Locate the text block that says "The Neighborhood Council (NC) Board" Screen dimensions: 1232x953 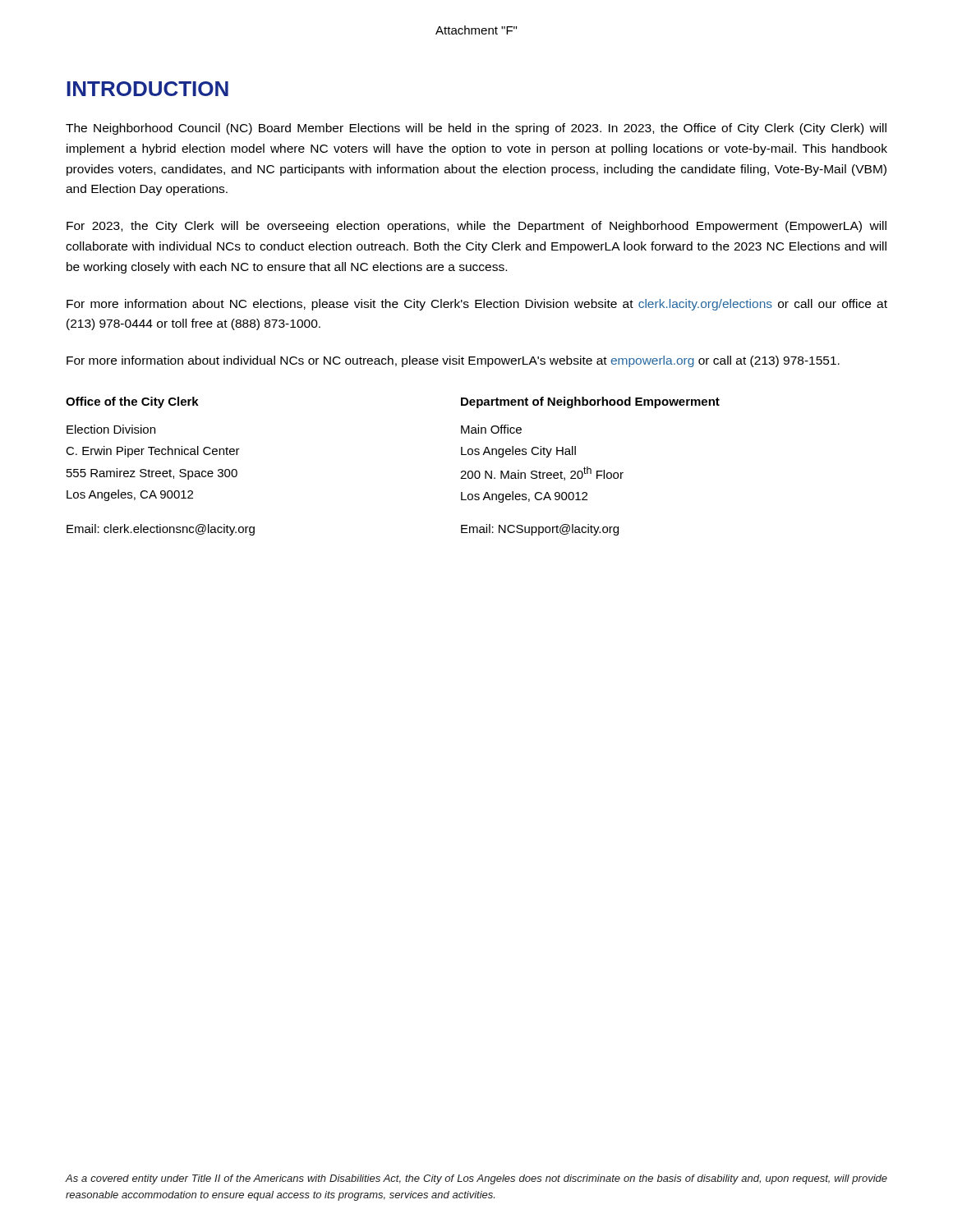click(476, 158)
